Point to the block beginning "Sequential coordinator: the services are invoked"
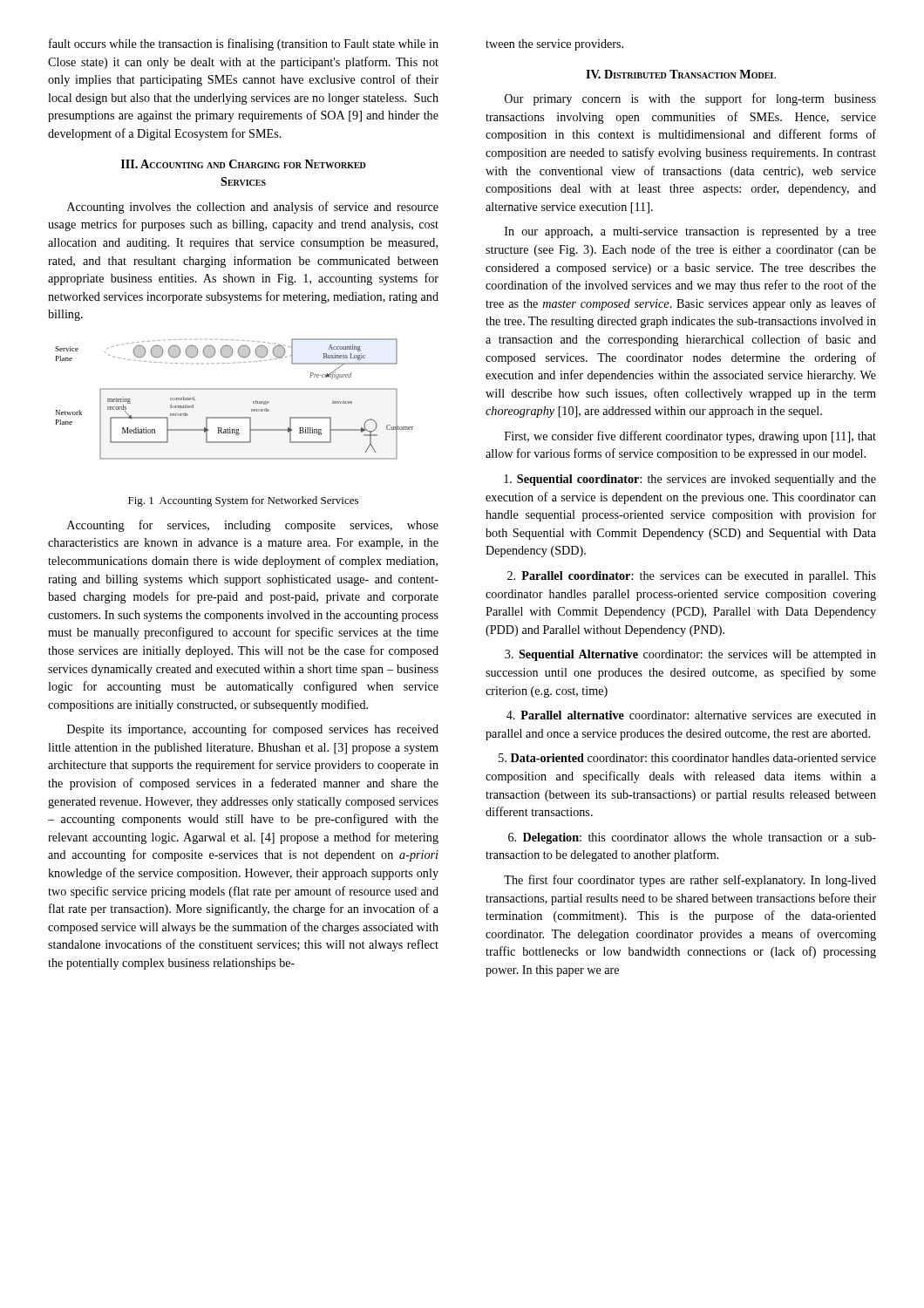Image resolution: width=924 pixels, height=1308 pixels. 681,515
